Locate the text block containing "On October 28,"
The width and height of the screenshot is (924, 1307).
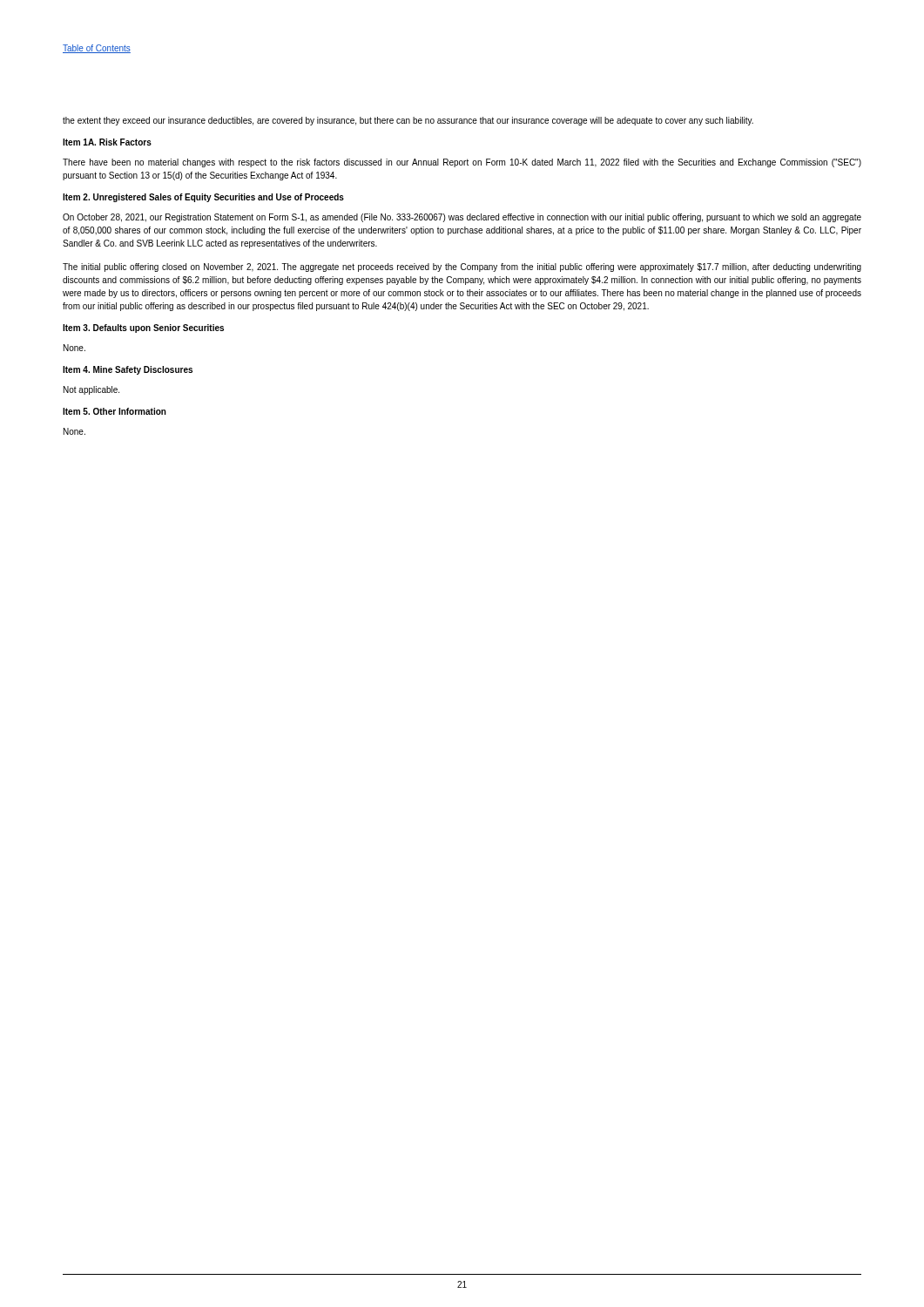[x=462, y=230]
